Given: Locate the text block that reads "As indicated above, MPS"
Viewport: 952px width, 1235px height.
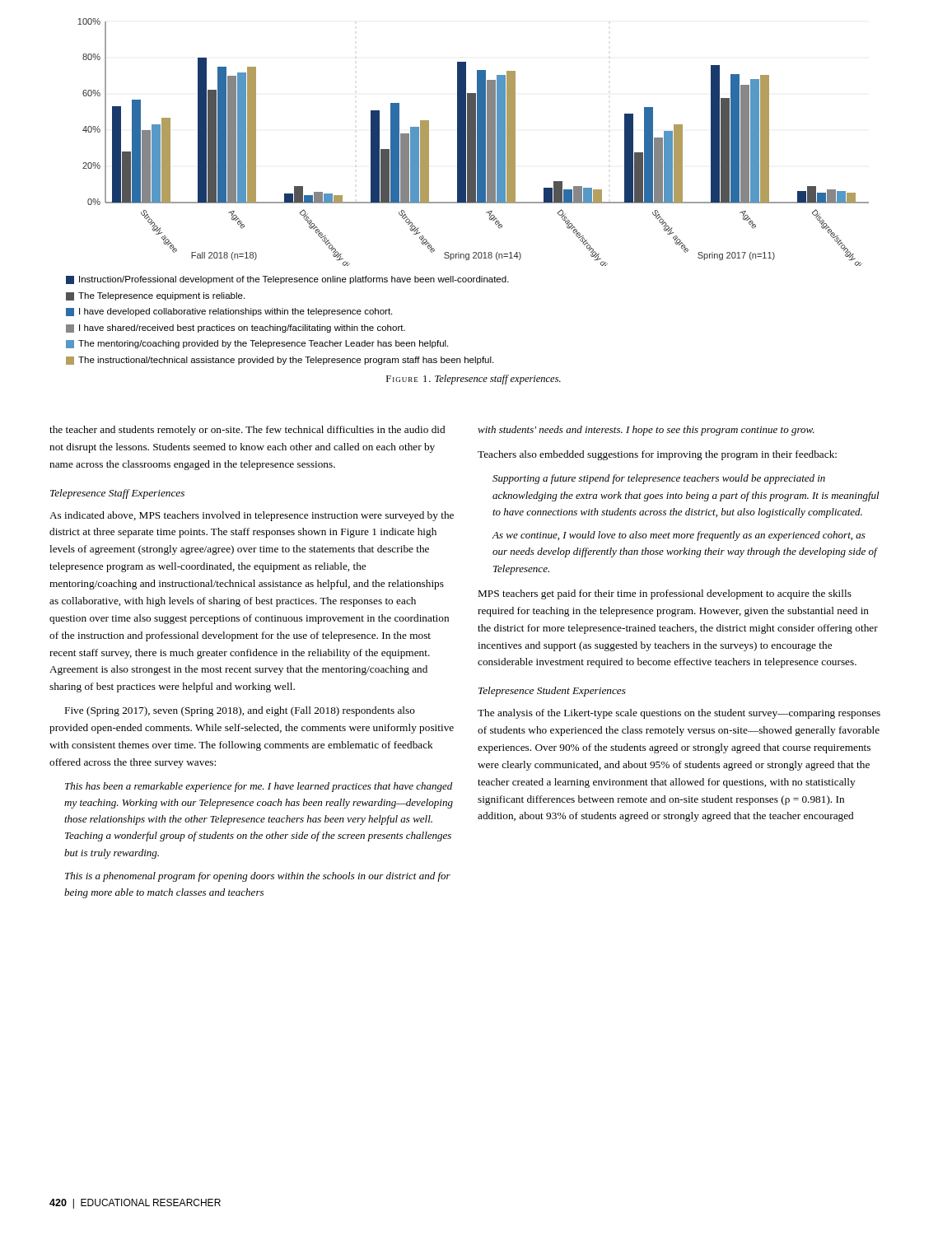Looking at the screenshot, I should (252, 639).
